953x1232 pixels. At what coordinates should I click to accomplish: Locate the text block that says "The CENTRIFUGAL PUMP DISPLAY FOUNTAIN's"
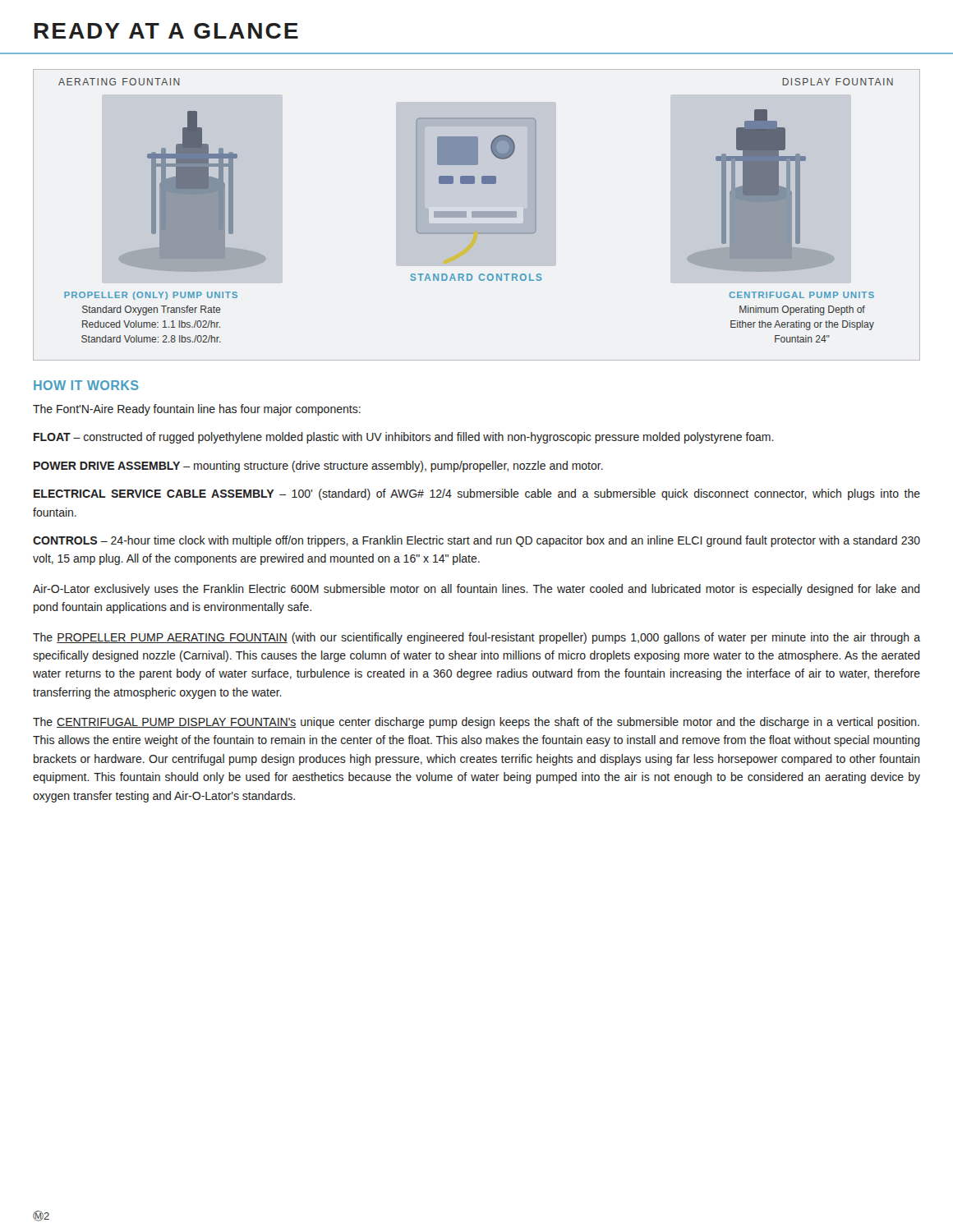click(x=476, y=759)
